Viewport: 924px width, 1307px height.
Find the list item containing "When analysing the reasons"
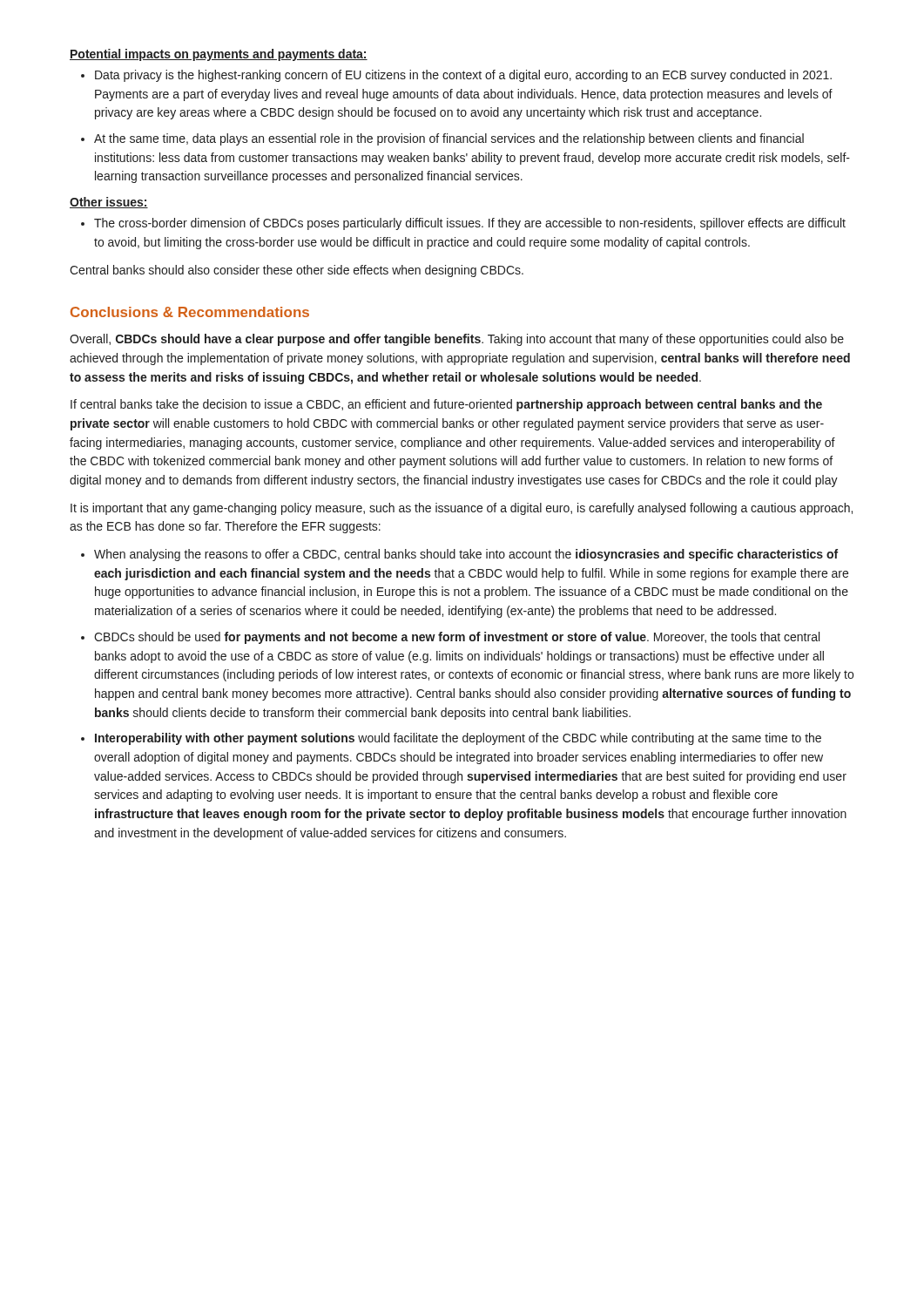coord(472,583)
